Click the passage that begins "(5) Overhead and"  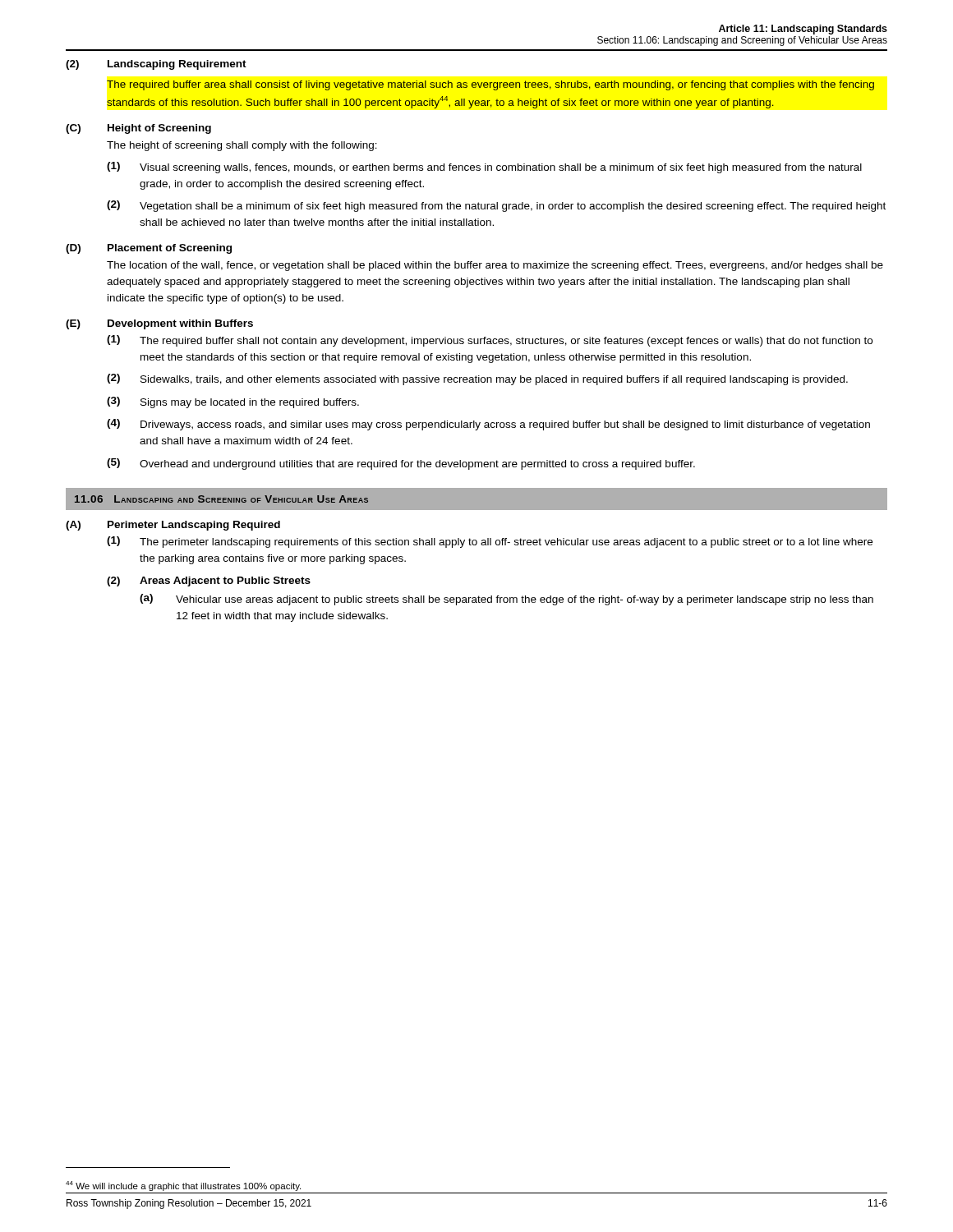point(497,463)
